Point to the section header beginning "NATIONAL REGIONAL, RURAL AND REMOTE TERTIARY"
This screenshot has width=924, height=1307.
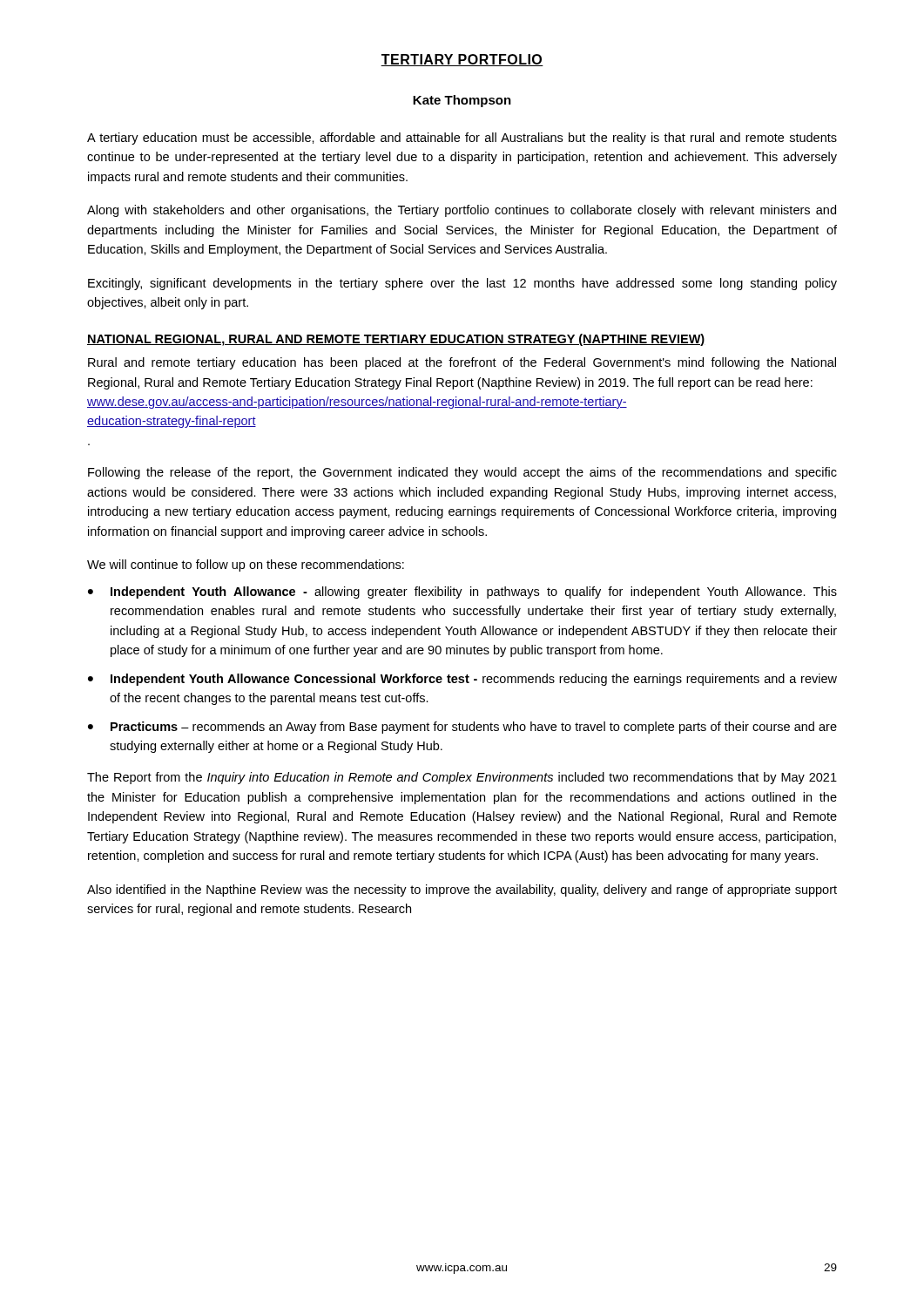[x=396, y=339]
